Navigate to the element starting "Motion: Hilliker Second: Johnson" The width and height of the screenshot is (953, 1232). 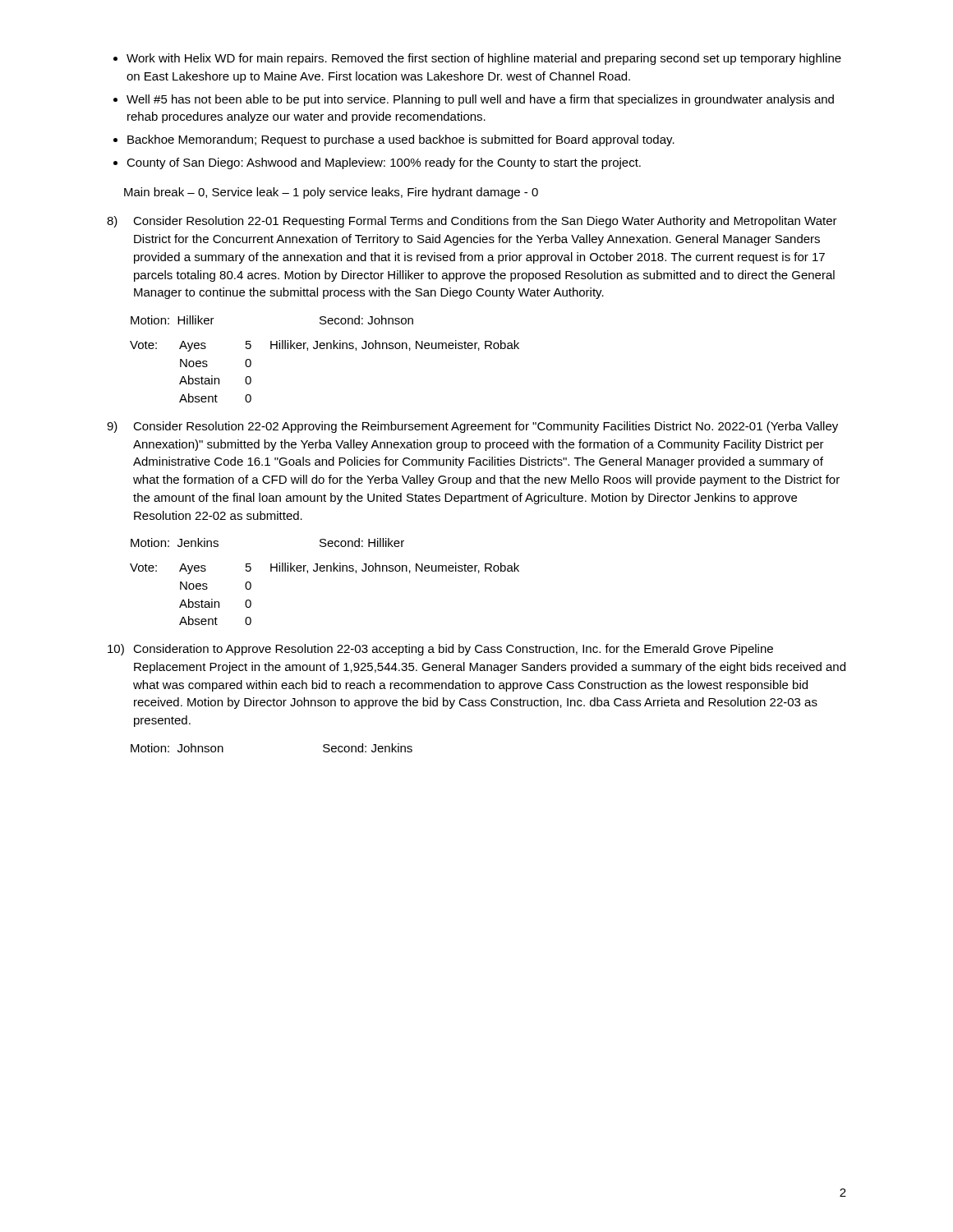168,319
